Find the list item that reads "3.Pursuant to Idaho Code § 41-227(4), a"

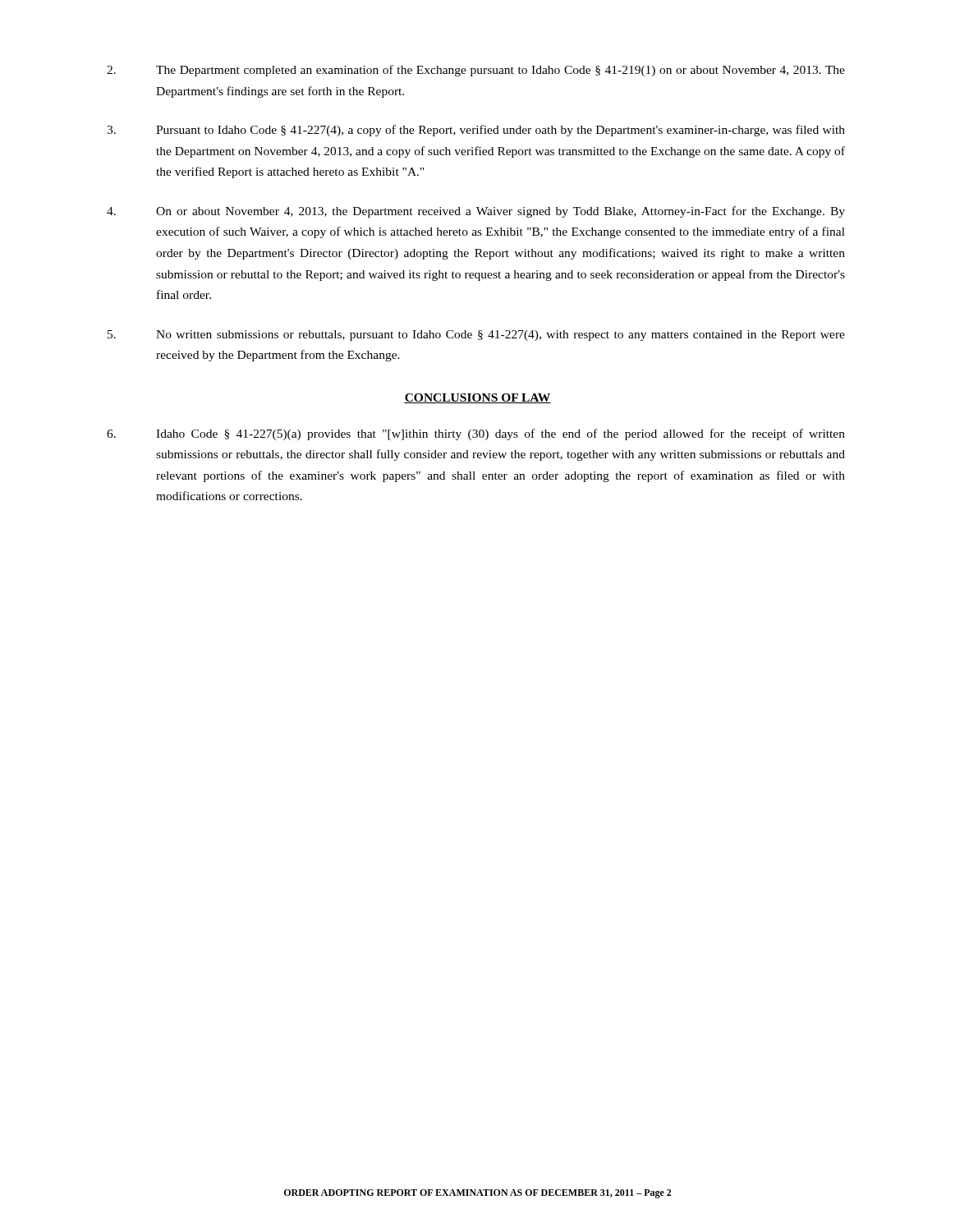click(478, 151)
